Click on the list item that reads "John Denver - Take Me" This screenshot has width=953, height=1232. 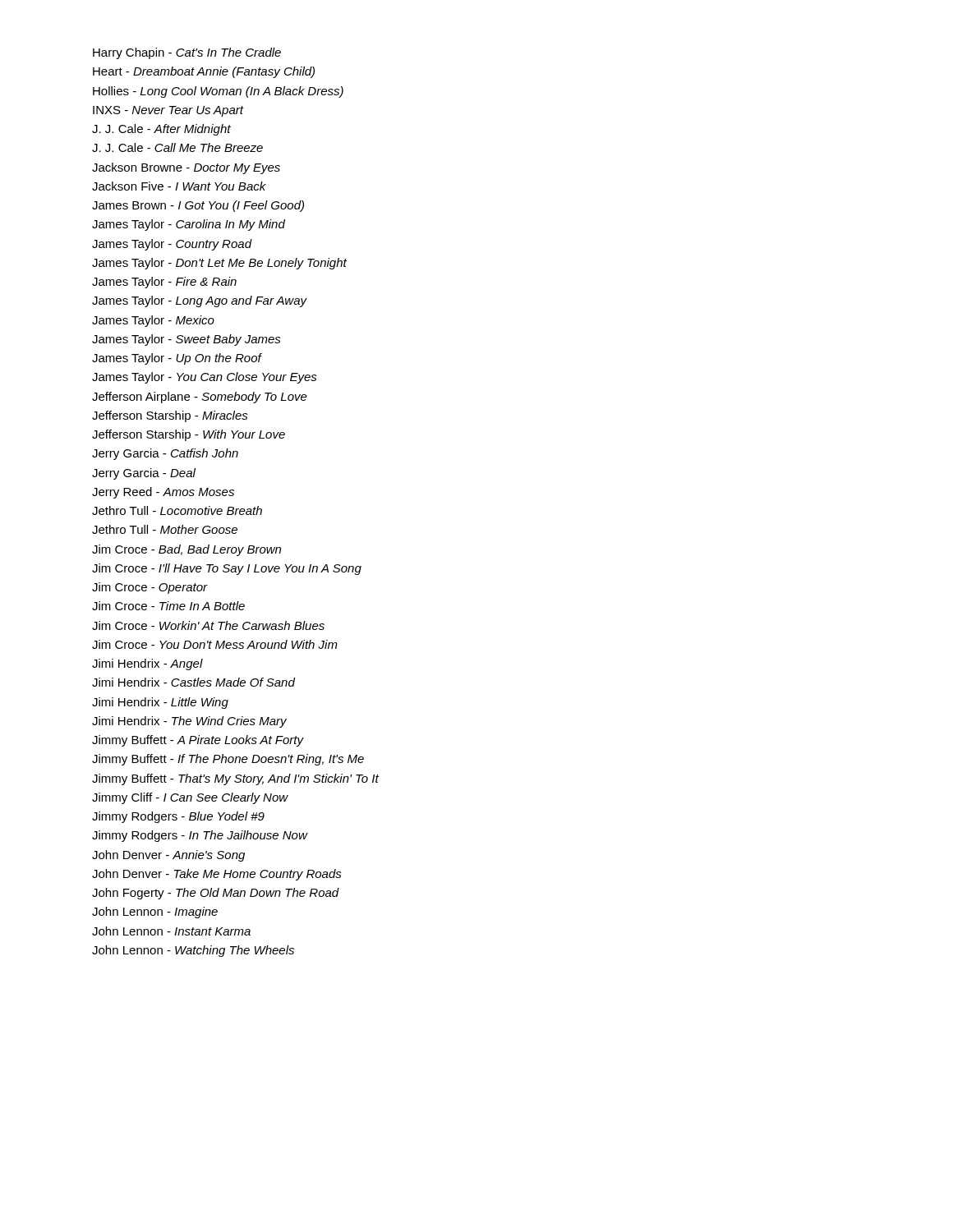(217, 873)
